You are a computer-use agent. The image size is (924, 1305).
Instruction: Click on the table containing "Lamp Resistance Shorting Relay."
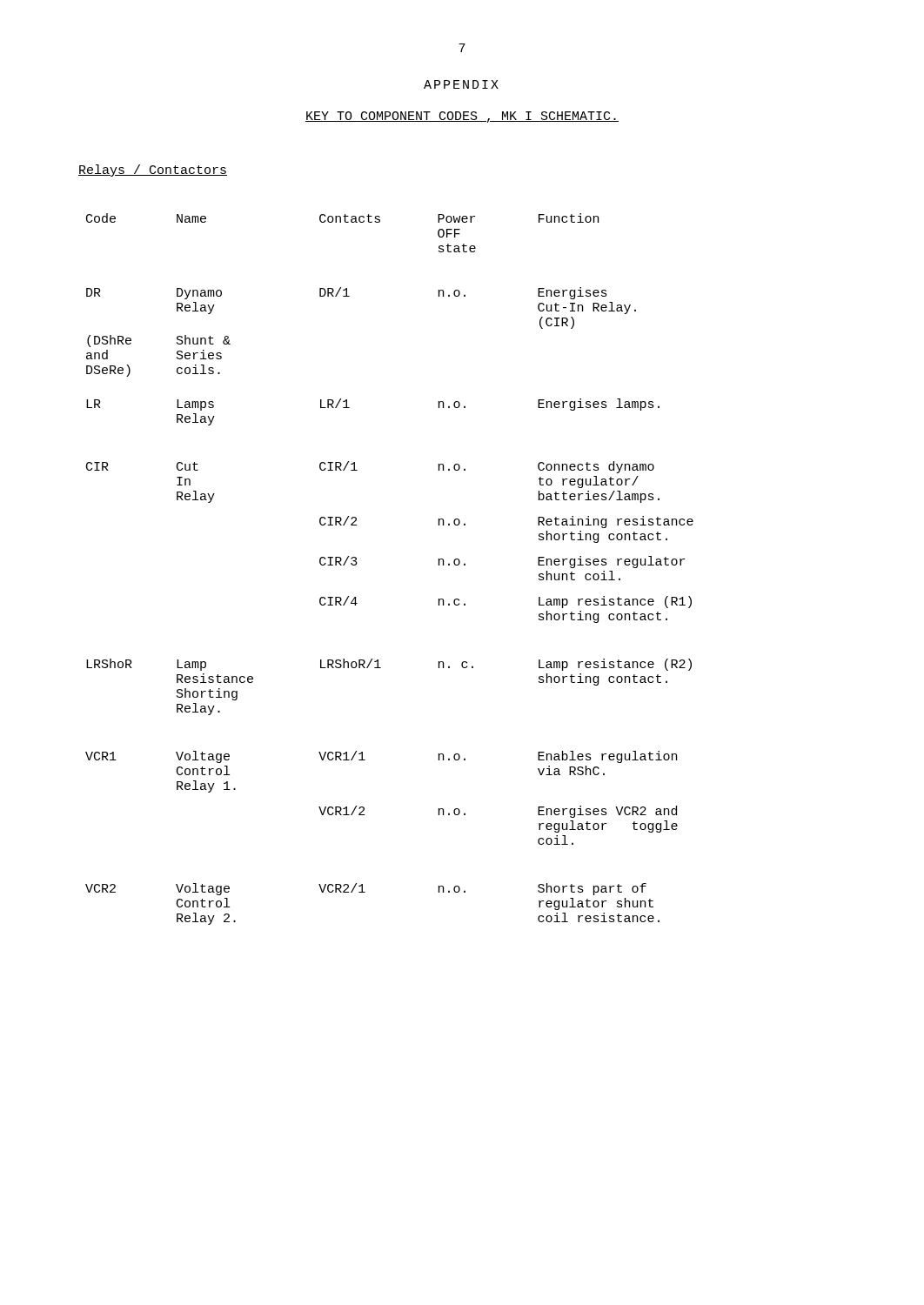pyautogui.click(x=461, y=569)
